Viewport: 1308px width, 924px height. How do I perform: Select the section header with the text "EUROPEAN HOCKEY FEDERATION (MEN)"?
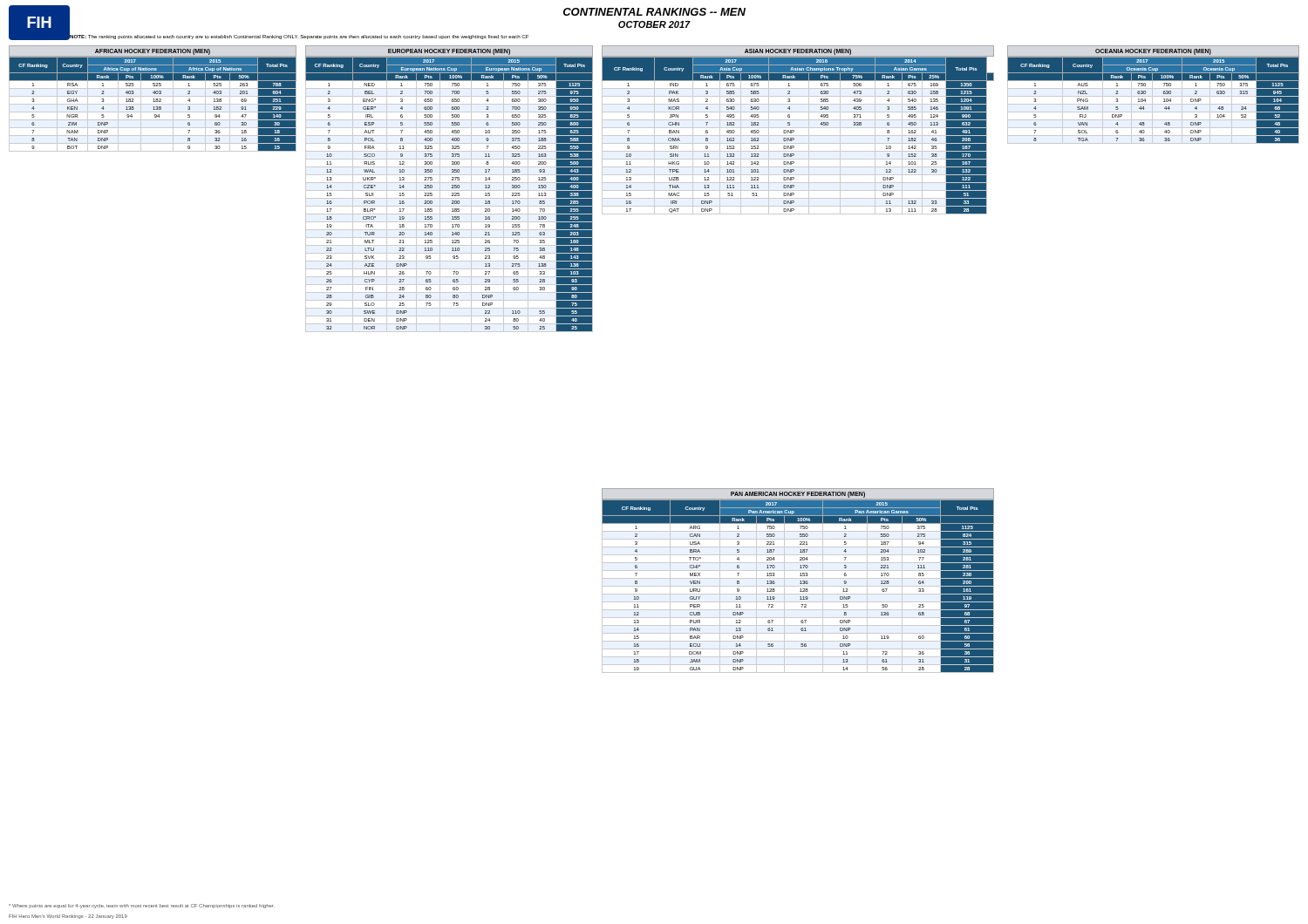449,51
